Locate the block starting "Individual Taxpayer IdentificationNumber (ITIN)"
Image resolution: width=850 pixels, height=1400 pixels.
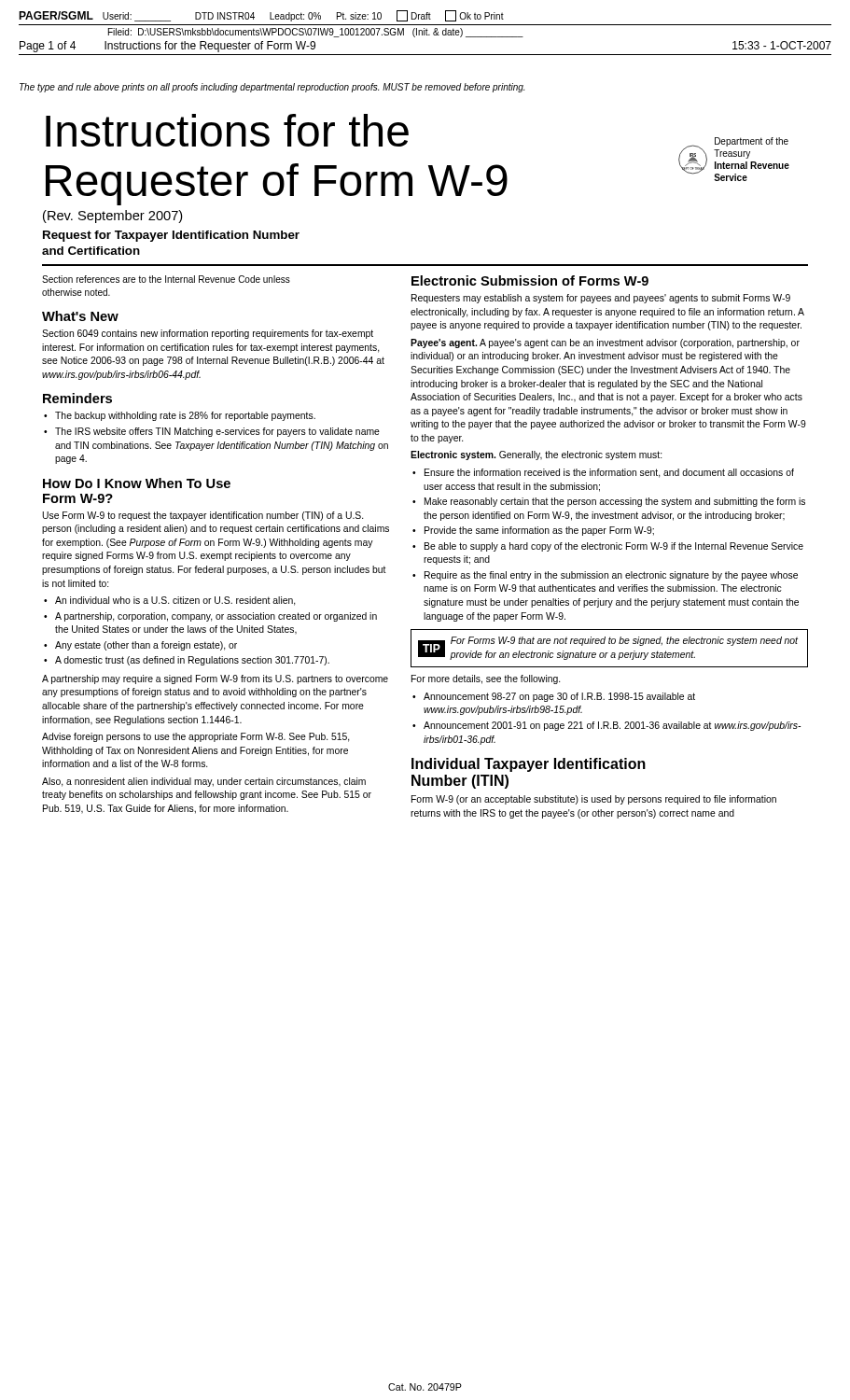tap(528, 772)
